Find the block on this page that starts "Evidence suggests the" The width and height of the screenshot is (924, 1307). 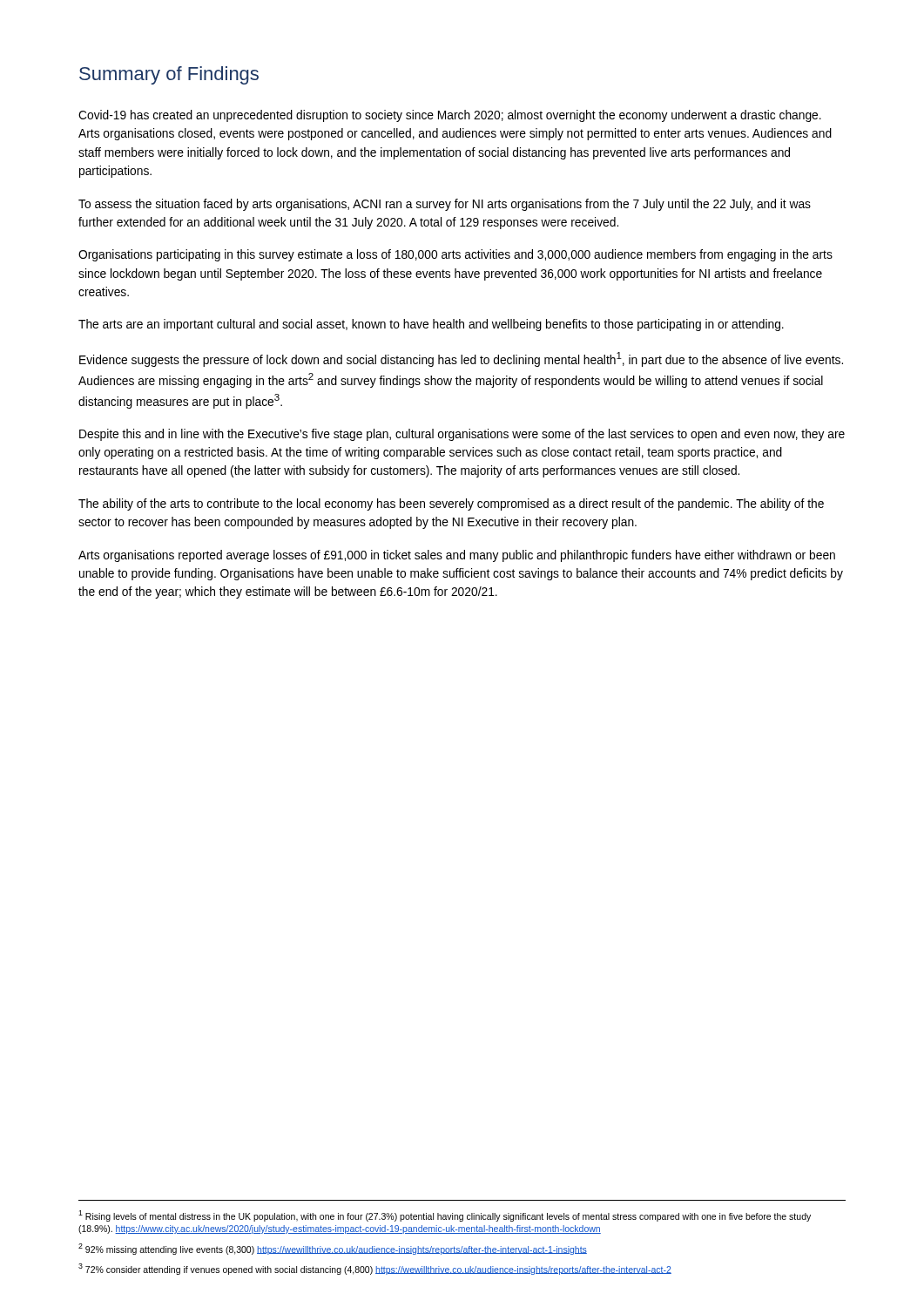pos(461,379)
